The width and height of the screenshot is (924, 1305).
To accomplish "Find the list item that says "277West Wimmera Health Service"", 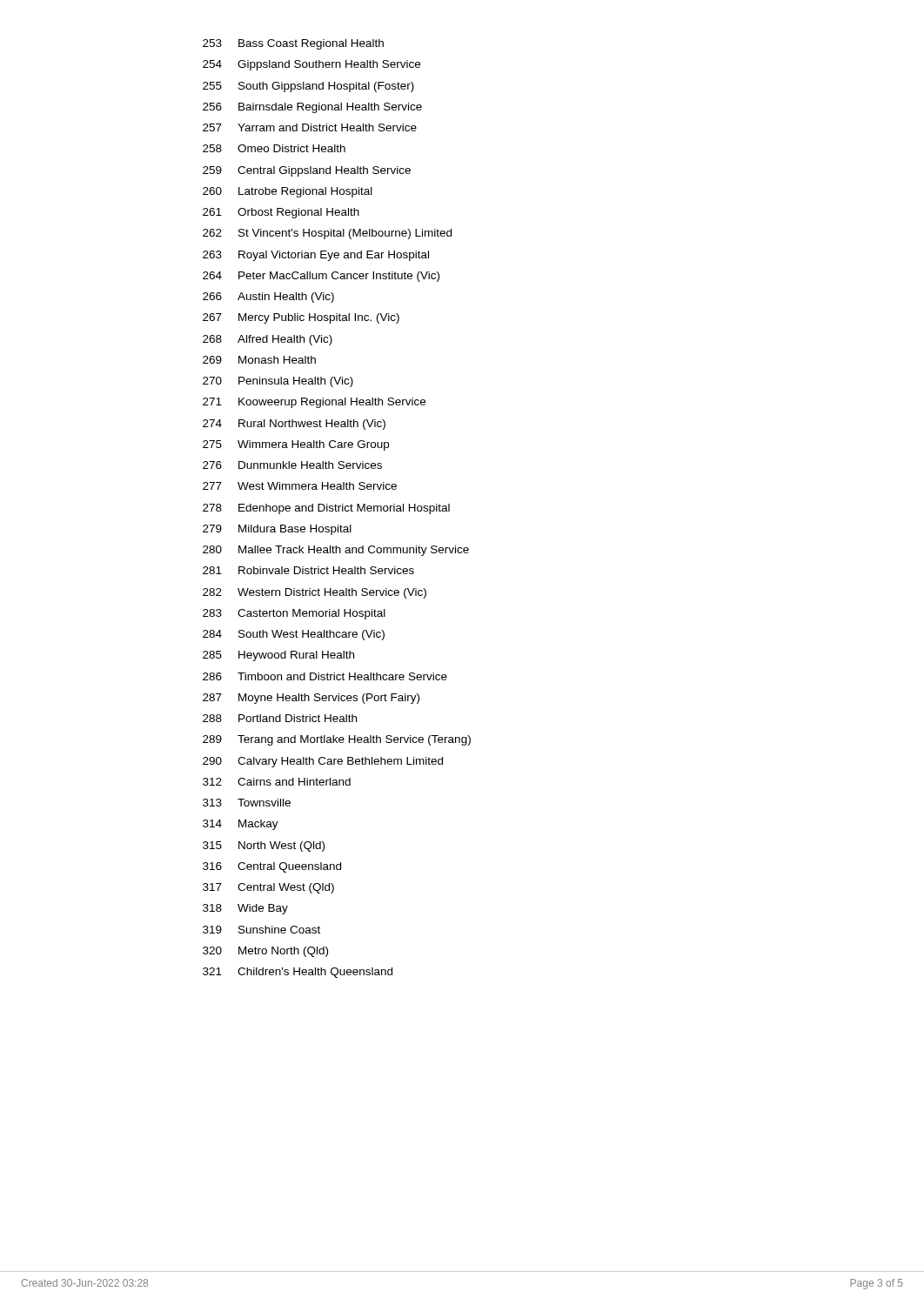I will [286, 487].
